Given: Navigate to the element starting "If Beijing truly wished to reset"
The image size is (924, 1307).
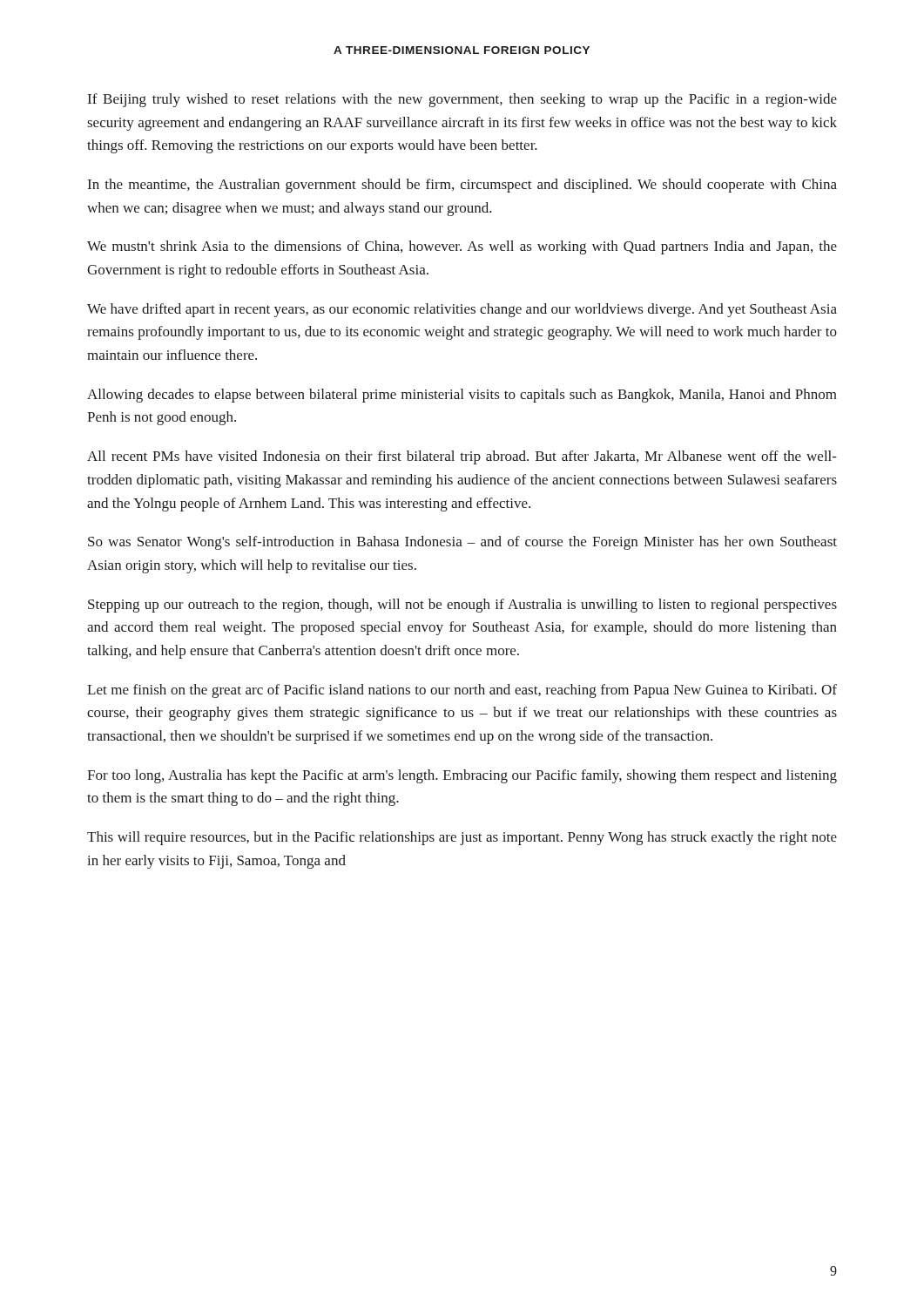Looking at the screenshot, I should [x=462, y=122].
